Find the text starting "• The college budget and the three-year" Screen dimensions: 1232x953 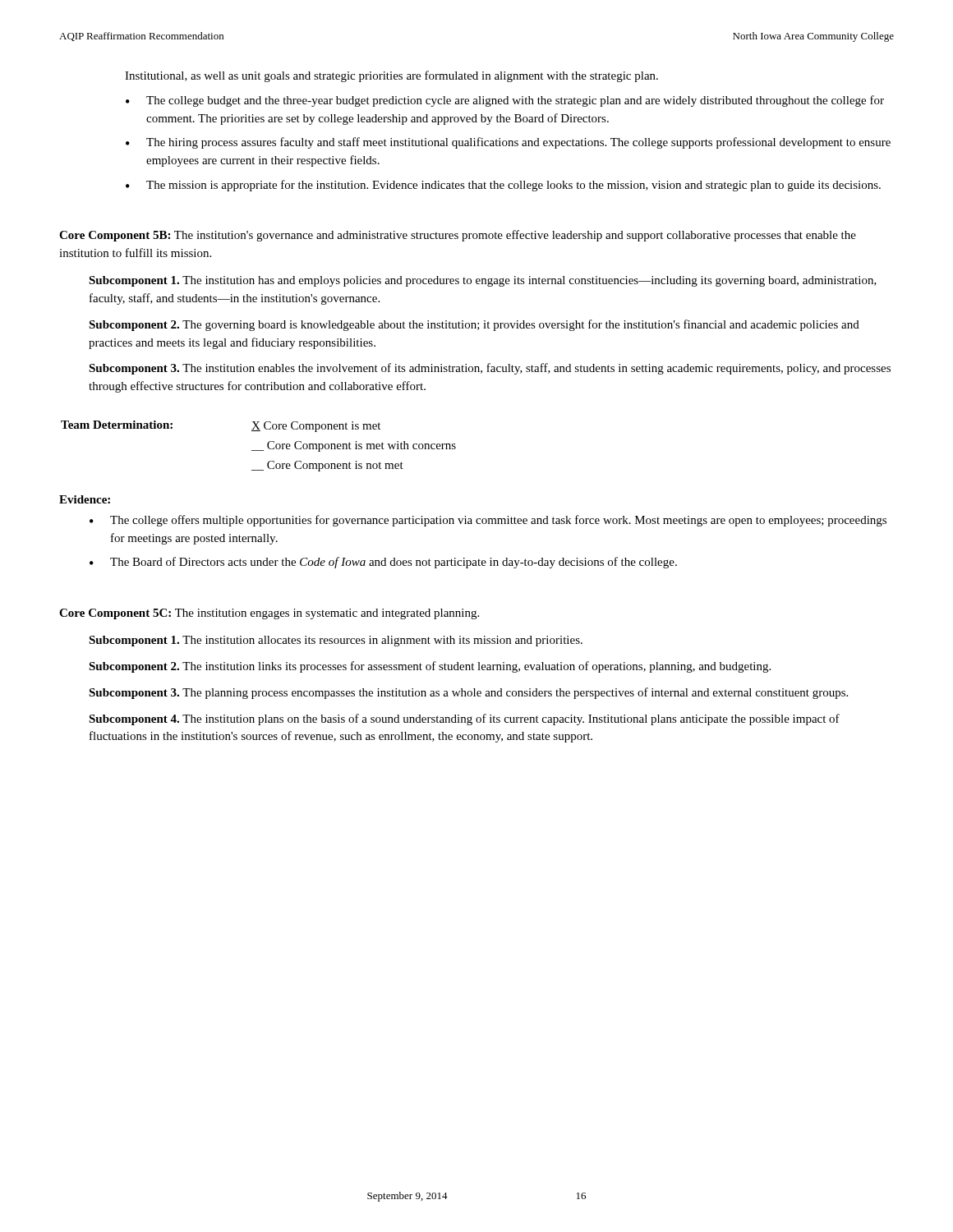coord(509,110)
